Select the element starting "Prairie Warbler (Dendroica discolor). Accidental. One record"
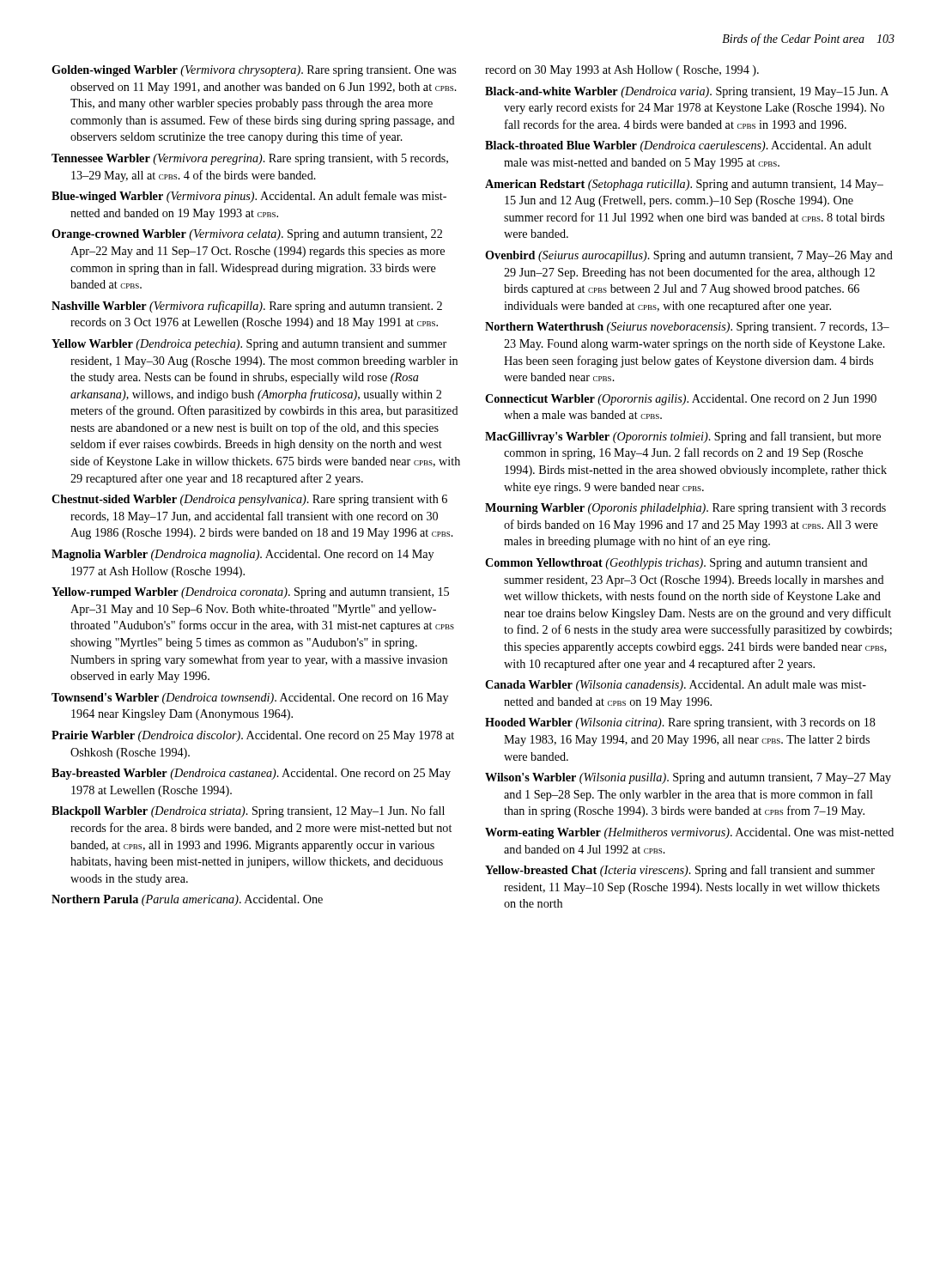The image size is (946, 1288). click(x=253, y=743)
